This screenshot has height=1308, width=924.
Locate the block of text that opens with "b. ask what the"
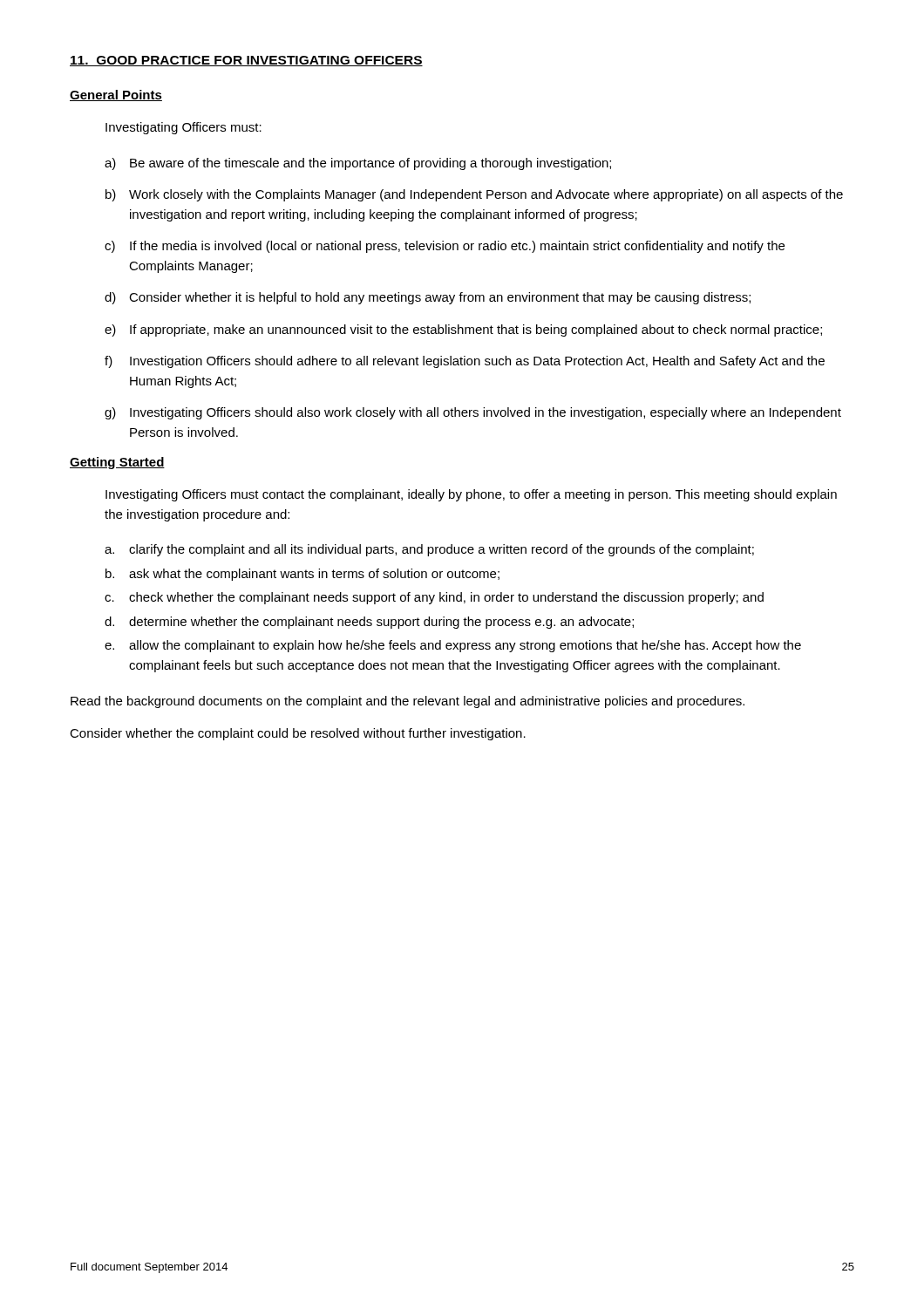(x=479, y=574)
